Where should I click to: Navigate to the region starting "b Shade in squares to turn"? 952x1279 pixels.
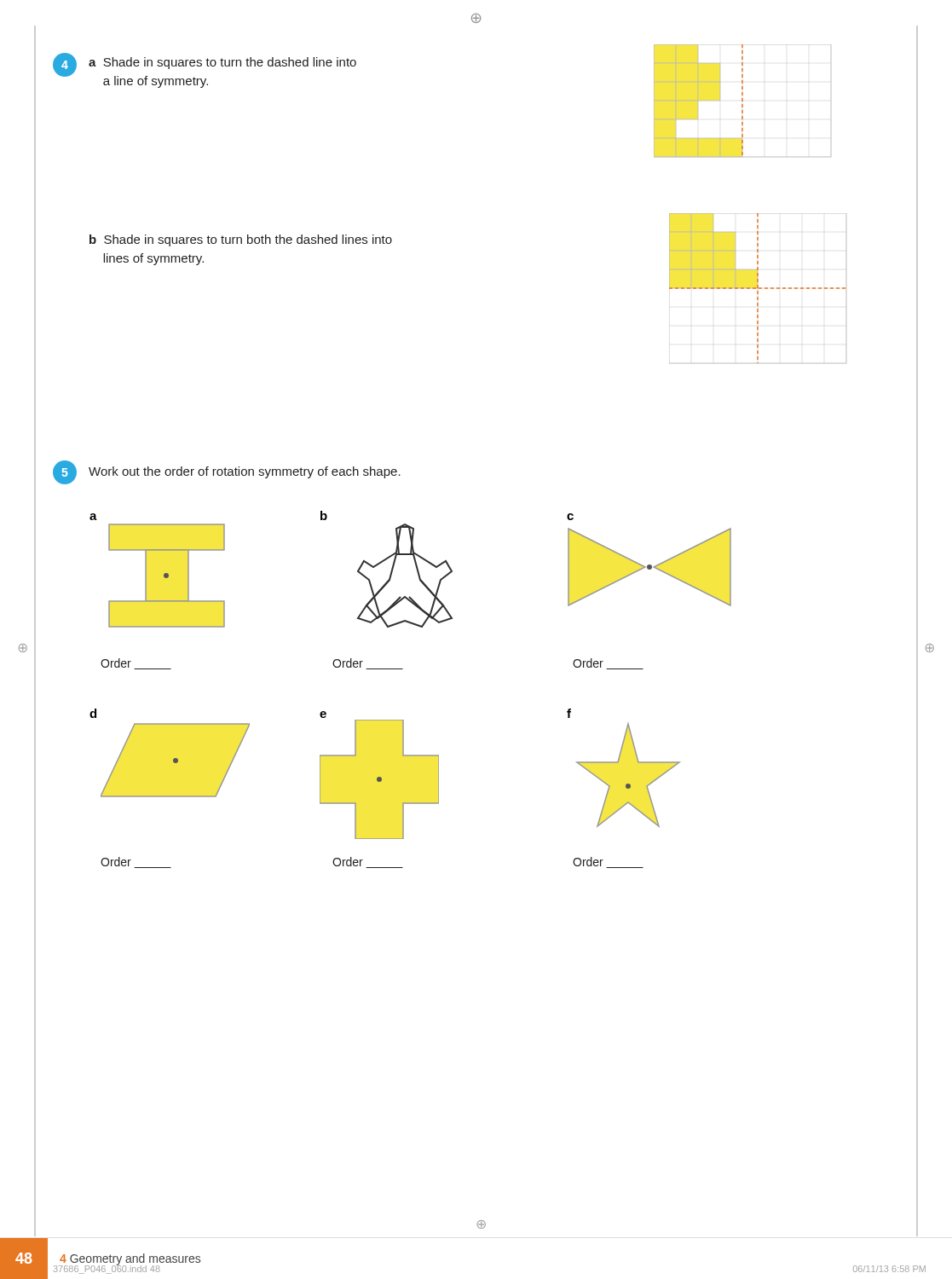pyautogui.click(x=240, y=248)
